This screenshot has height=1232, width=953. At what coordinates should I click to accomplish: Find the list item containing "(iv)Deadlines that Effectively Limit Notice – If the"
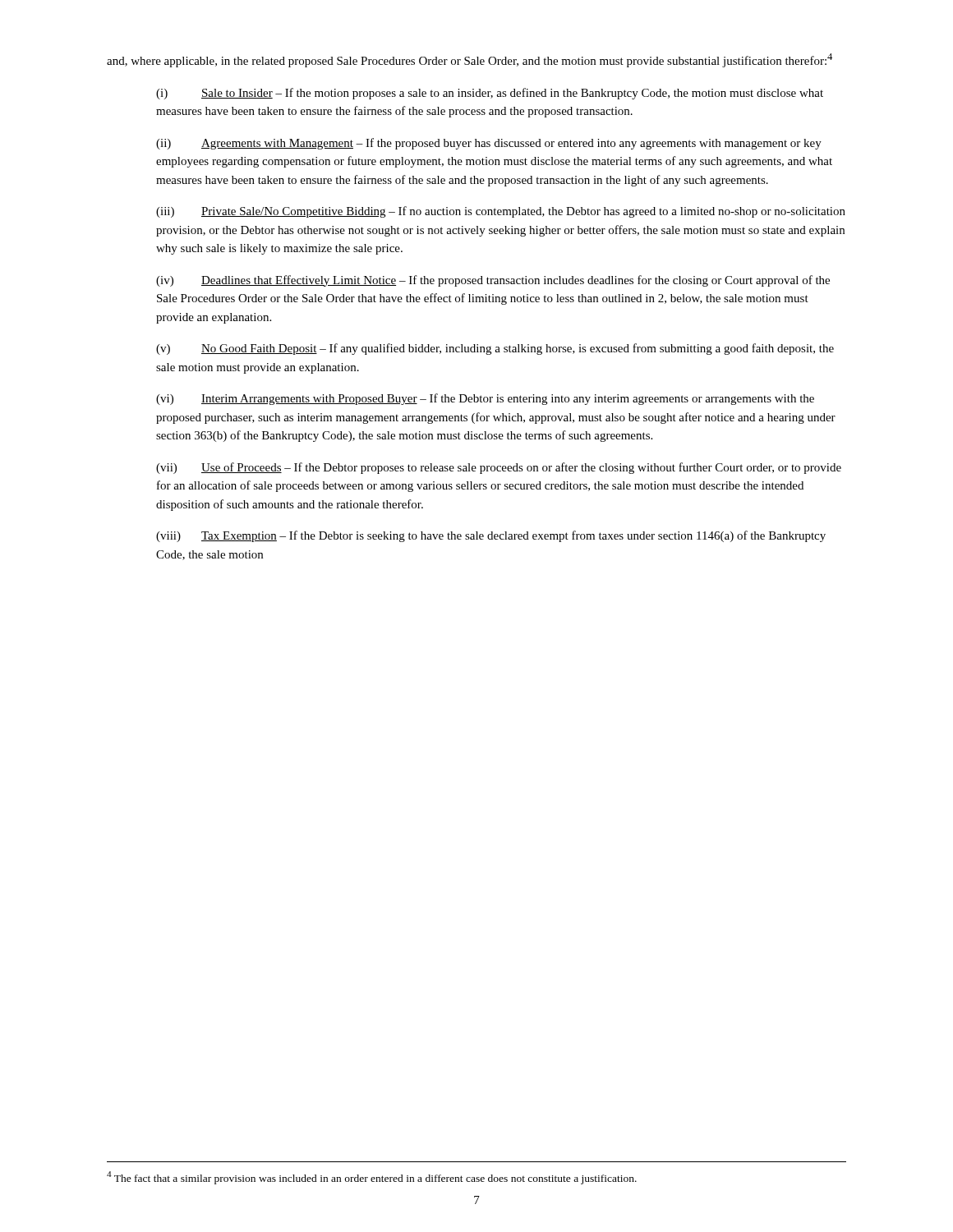click(x=476, y=298)
